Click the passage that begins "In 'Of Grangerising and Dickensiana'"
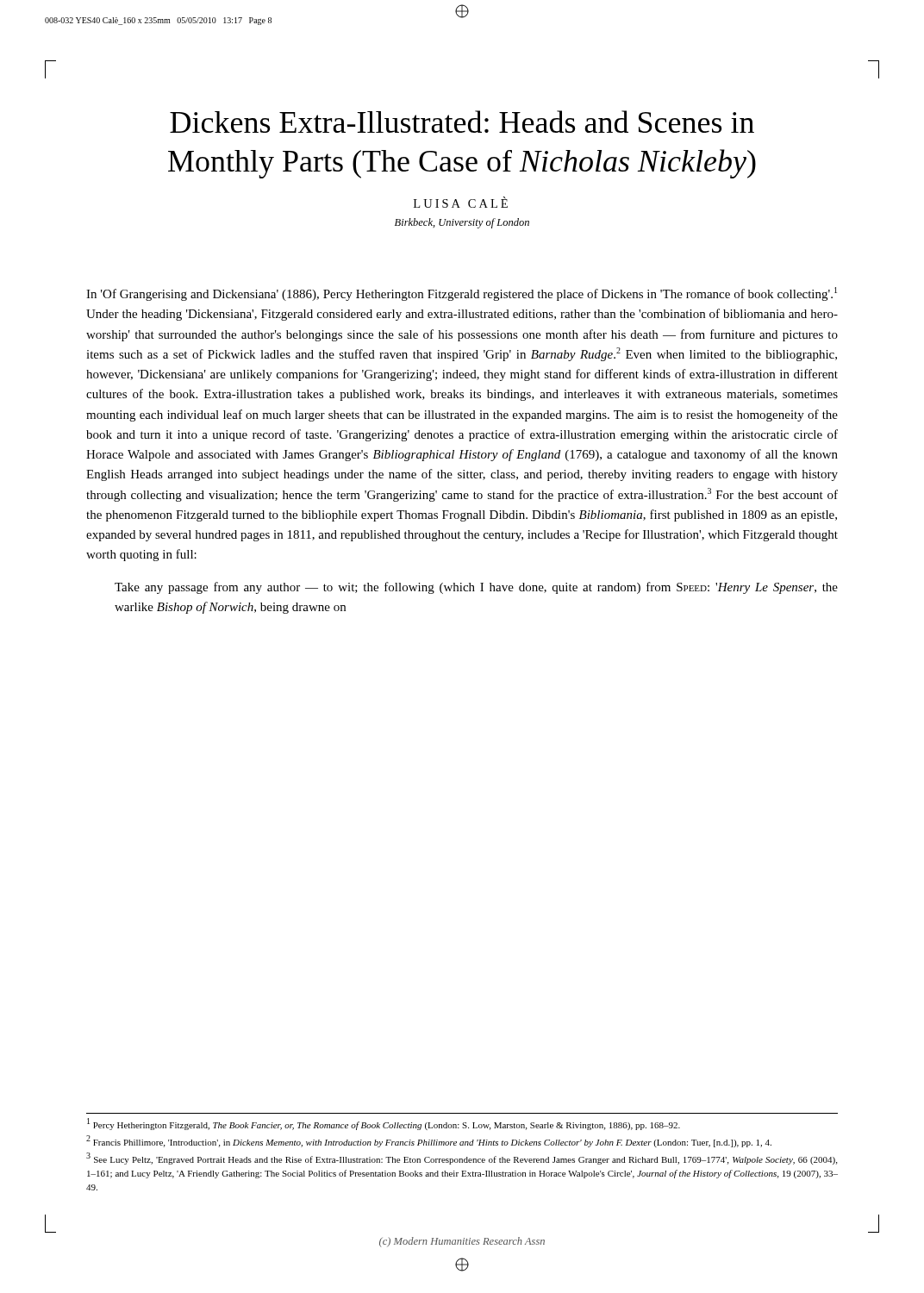 [462, 425]
